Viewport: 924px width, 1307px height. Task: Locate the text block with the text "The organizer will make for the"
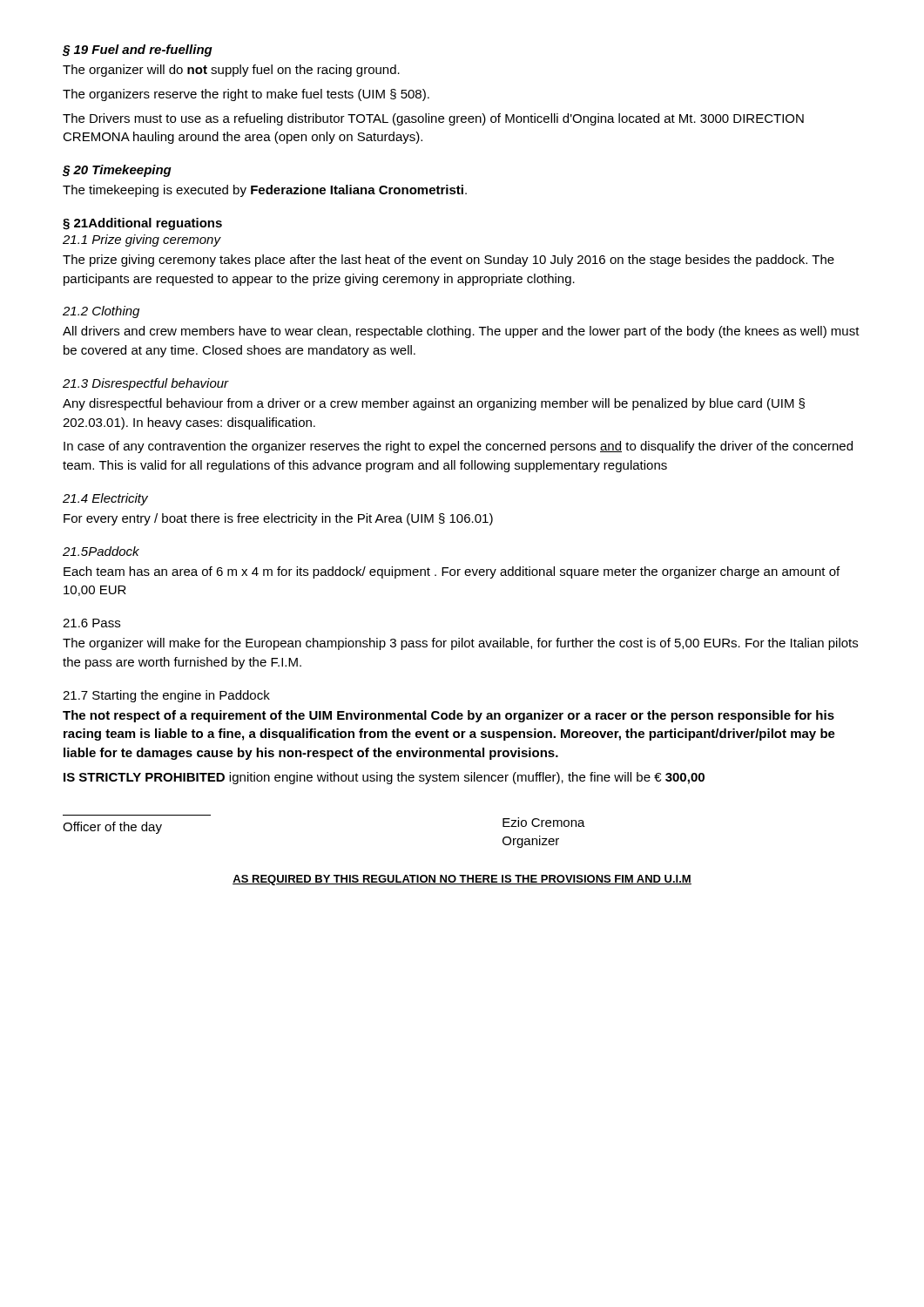pos(462,652)
